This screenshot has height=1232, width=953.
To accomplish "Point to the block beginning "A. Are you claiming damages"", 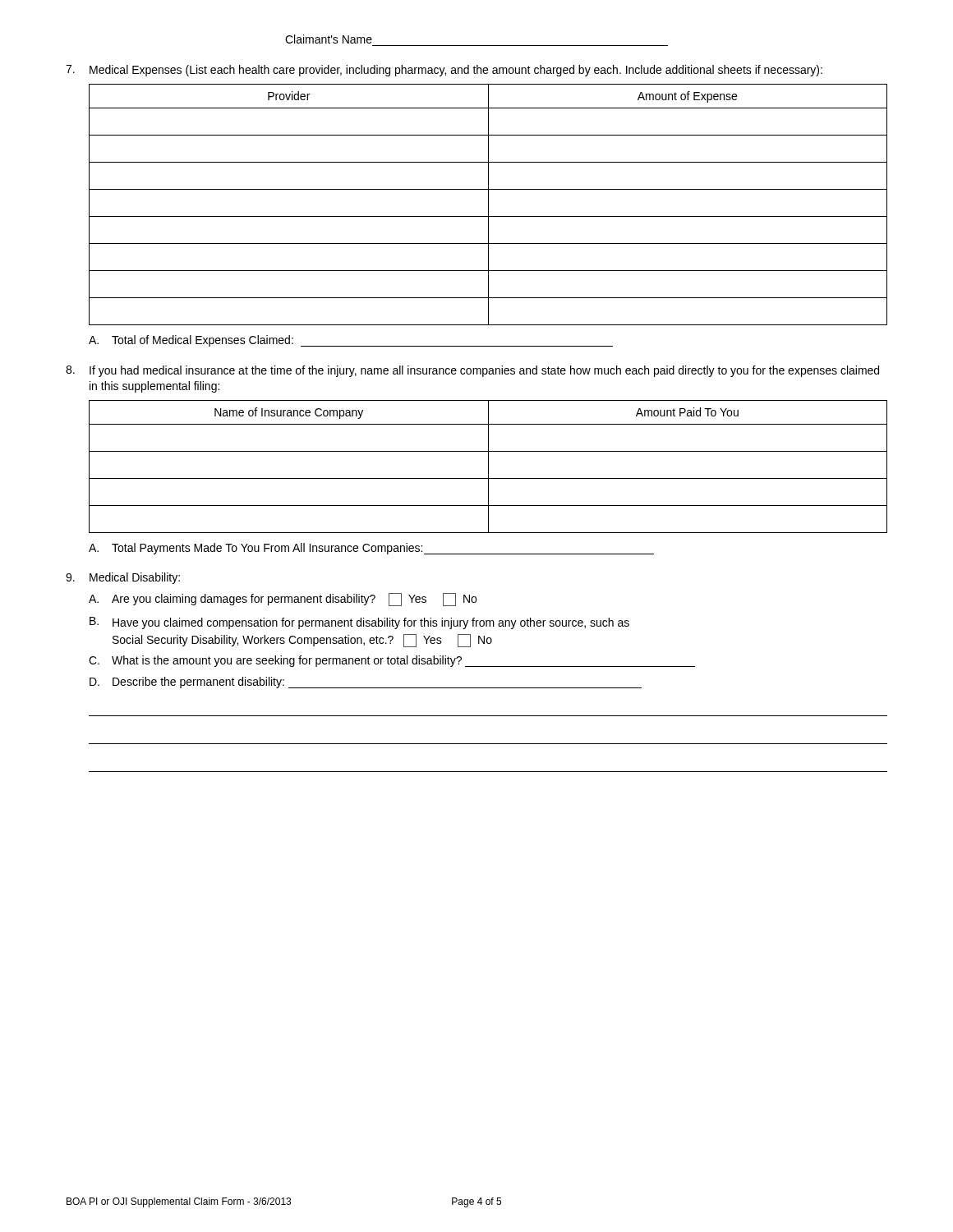I will click(x=283, y=599).
